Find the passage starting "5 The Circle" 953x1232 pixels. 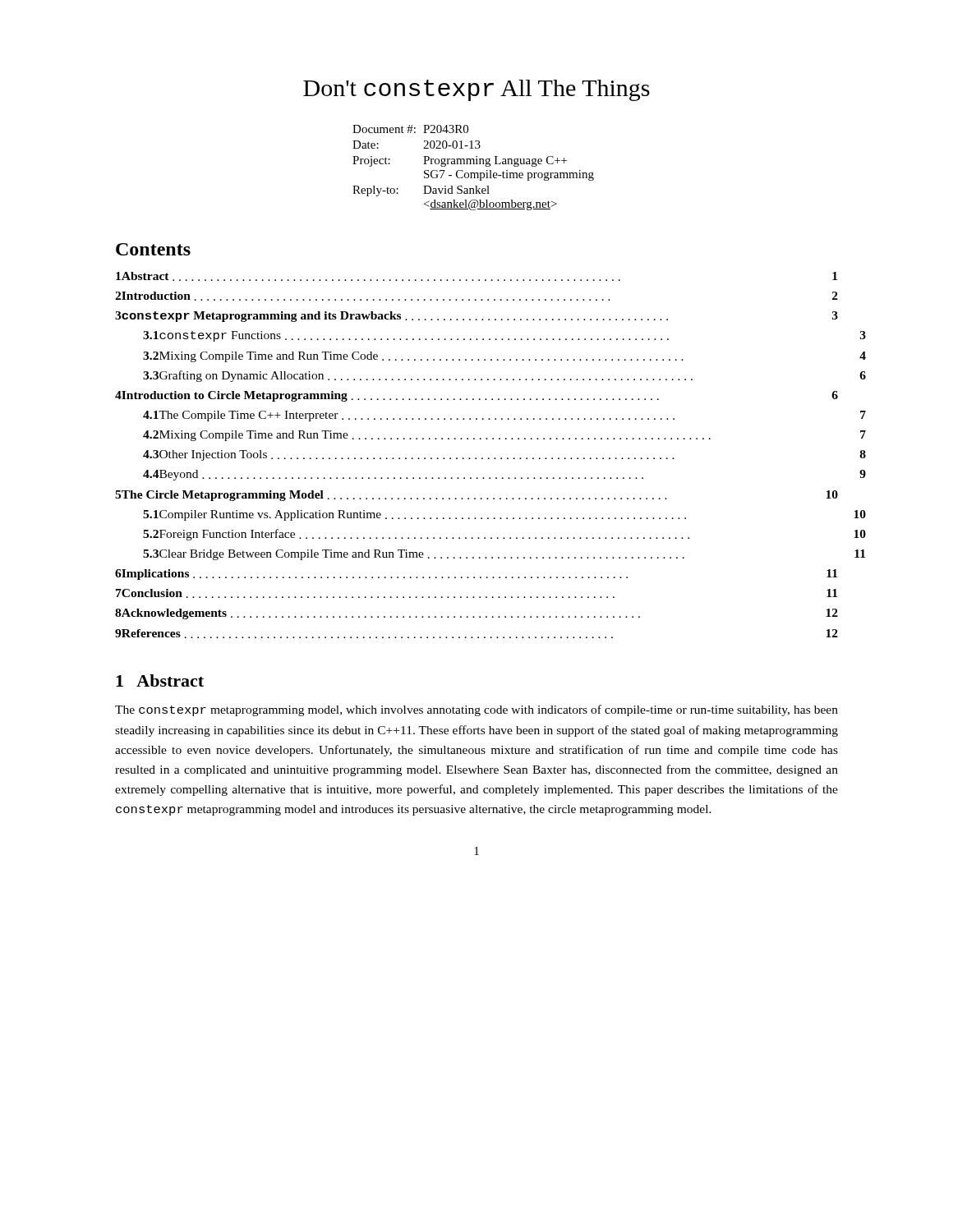[x=476, y=496]
